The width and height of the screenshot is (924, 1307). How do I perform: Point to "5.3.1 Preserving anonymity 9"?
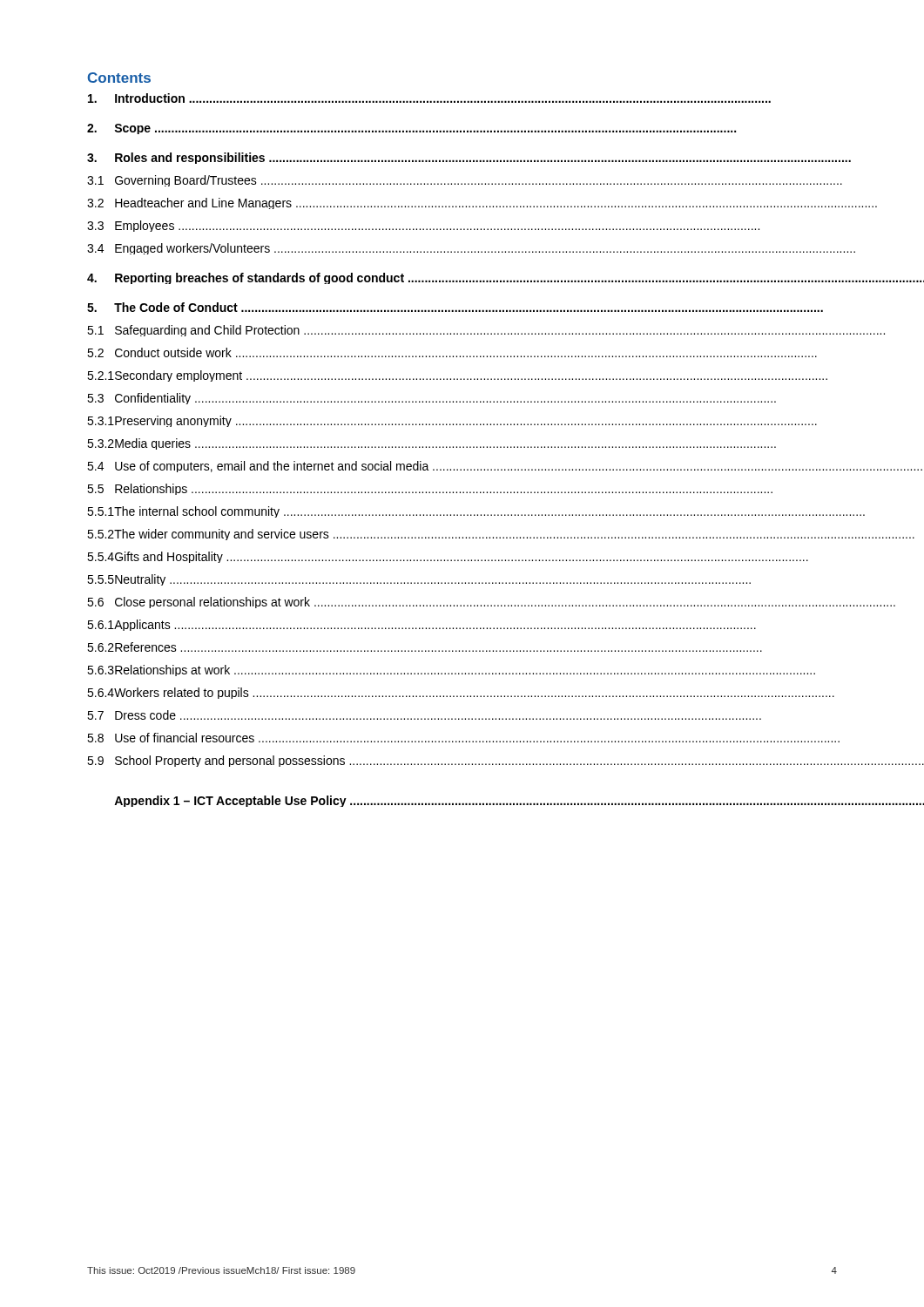coord(506,421)
